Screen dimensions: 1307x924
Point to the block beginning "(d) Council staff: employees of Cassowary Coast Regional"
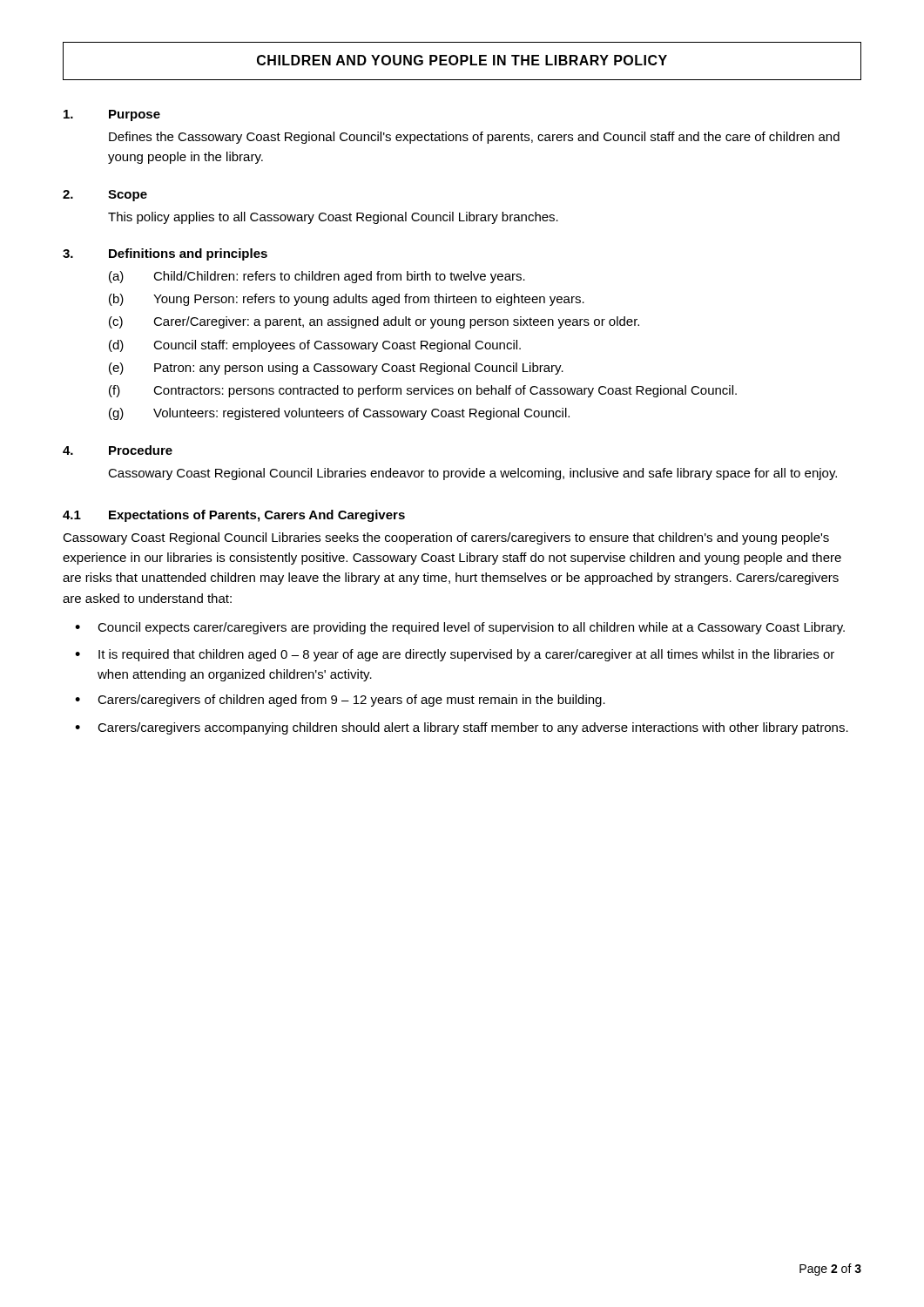click(485, 344)
